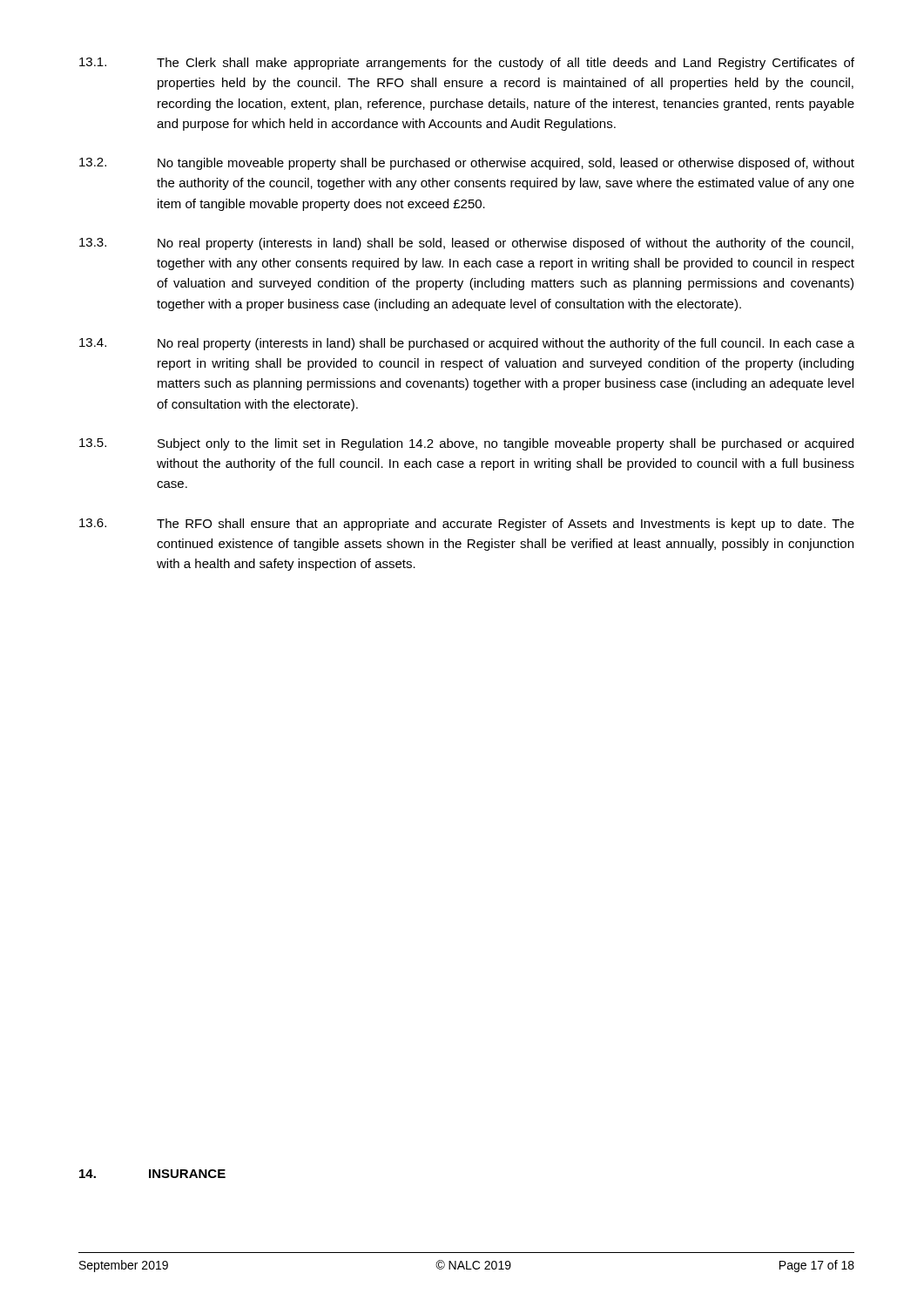Click on the text block starting "13.1. The Clerk shall"
Screen dimensions: 1307x924
pos(466,93)
